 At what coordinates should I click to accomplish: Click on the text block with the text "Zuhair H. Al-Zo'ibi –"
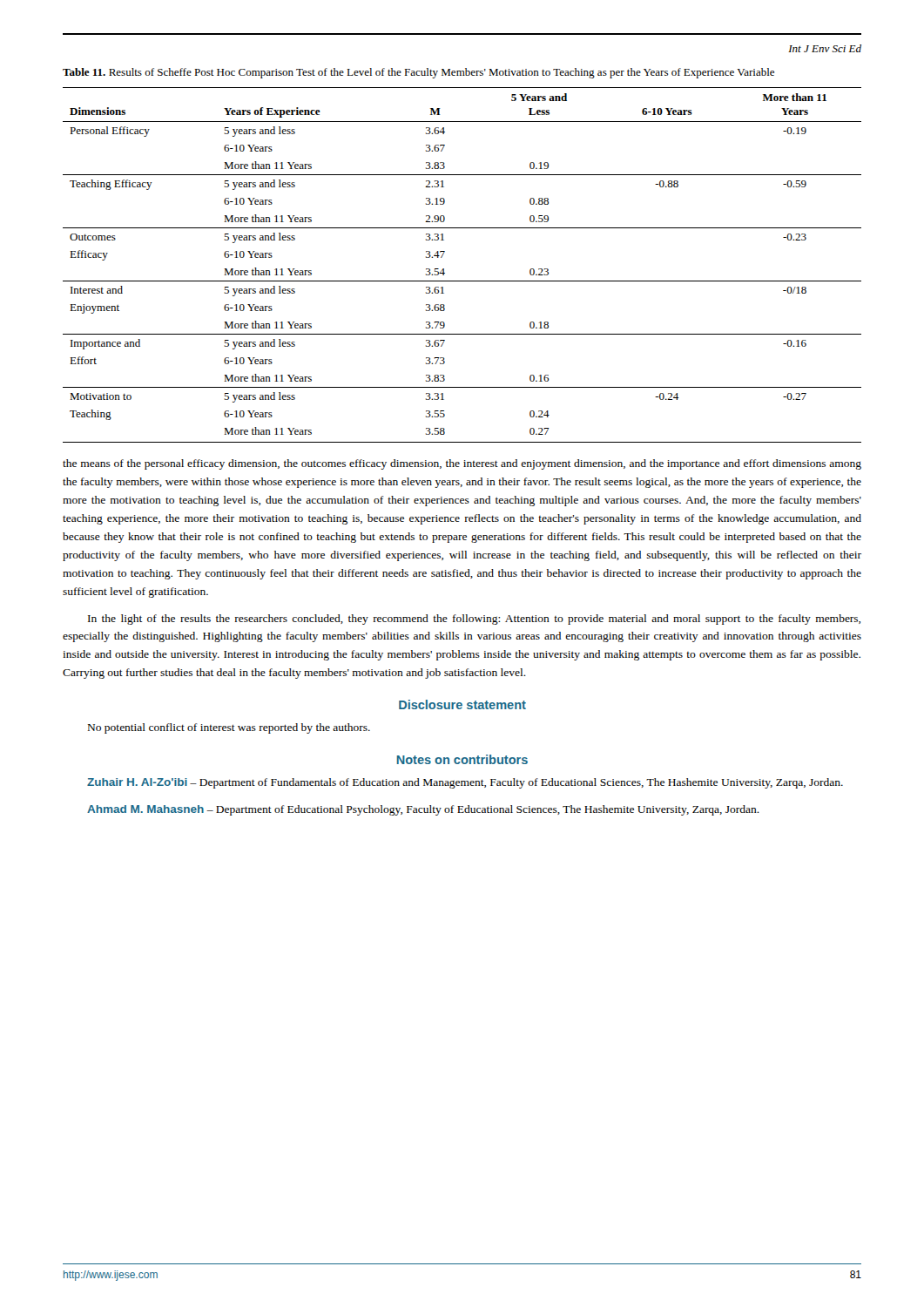pyautogui.click(x=465, y=782)
